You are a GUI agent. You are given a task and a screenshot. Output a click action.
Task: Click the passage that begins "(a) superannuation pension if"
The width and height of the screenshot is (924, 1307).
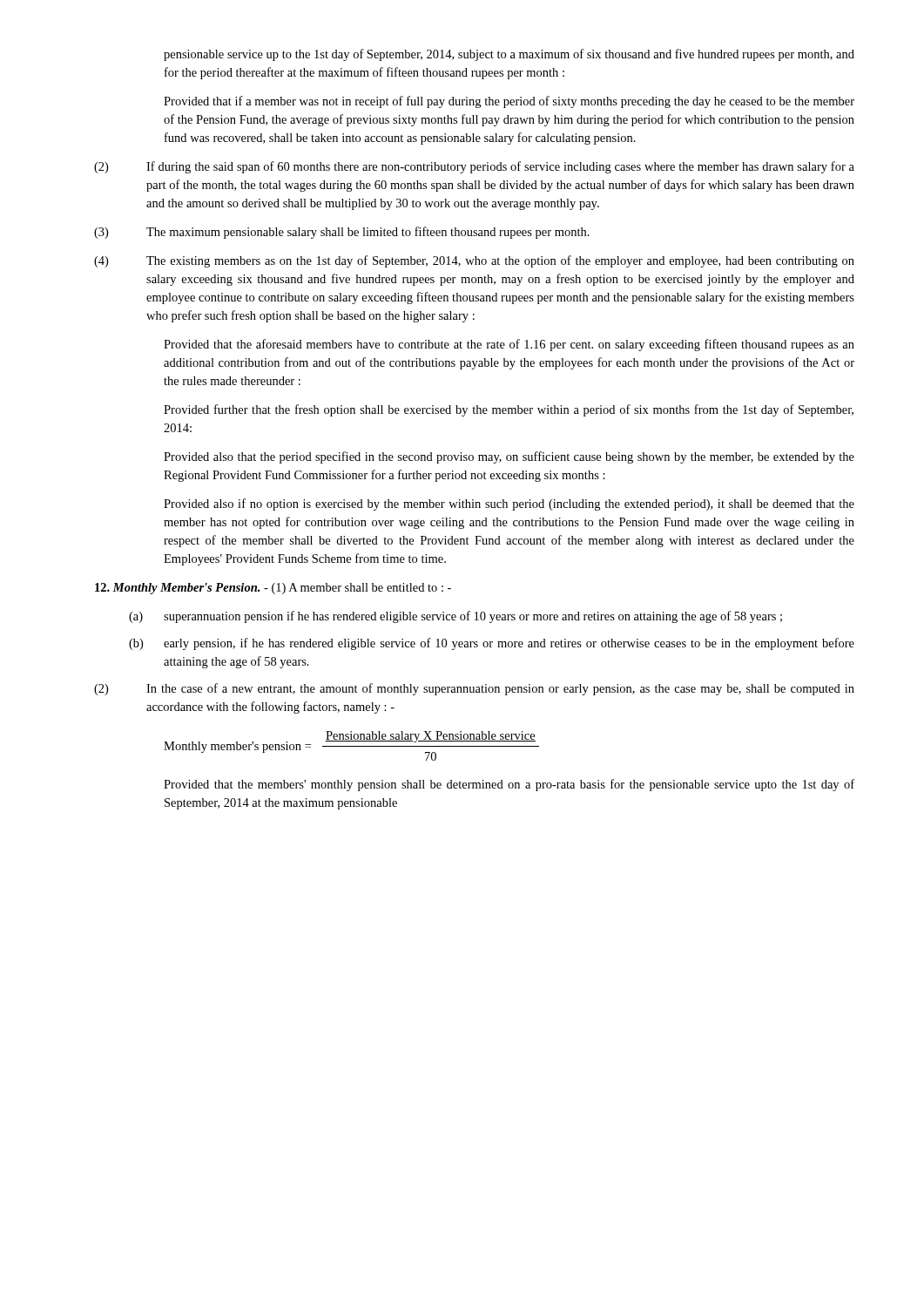coord(492,617)
